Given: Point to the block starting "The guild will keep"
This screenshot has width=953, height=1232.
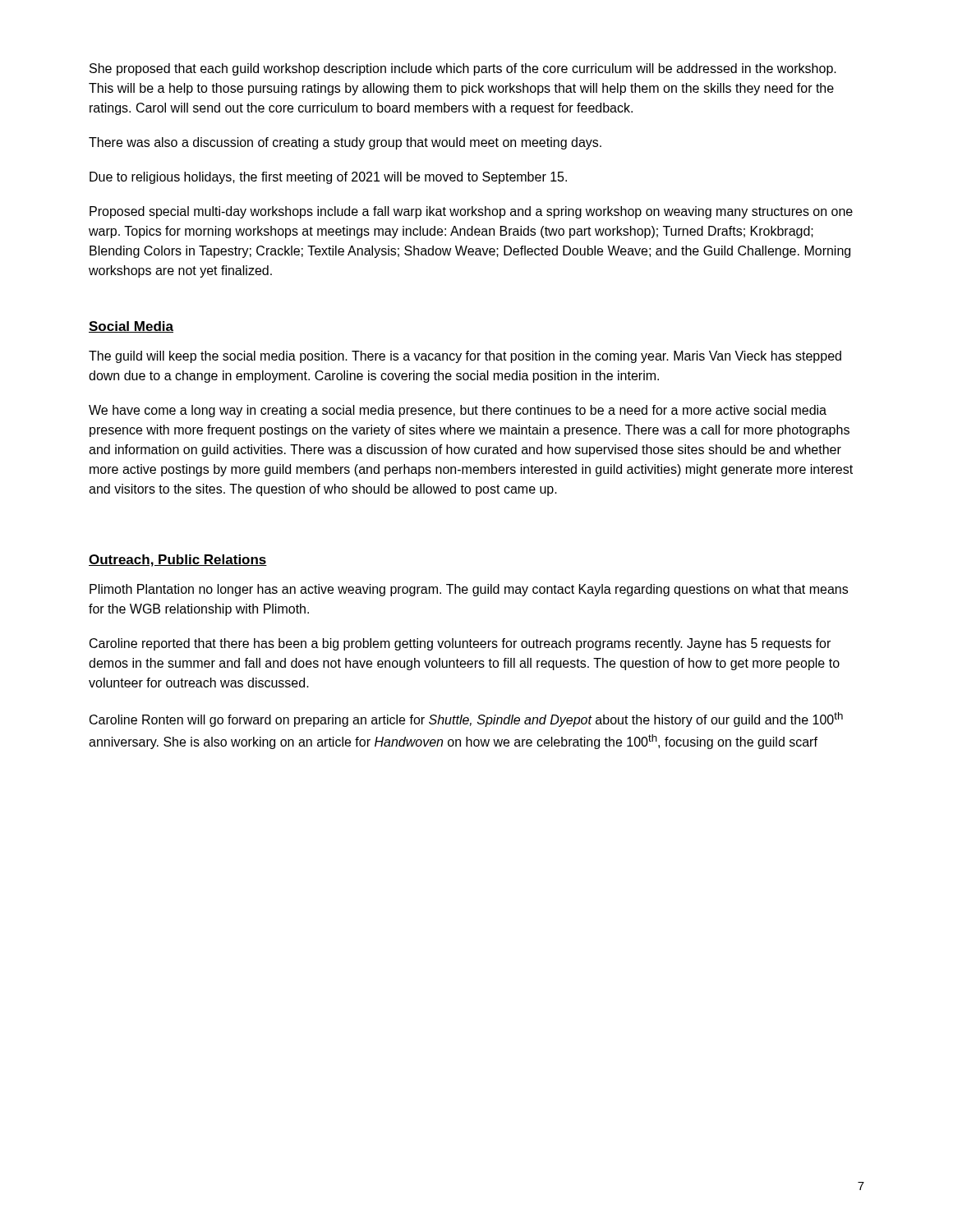Looking at the screenshot, I should 465,366.
